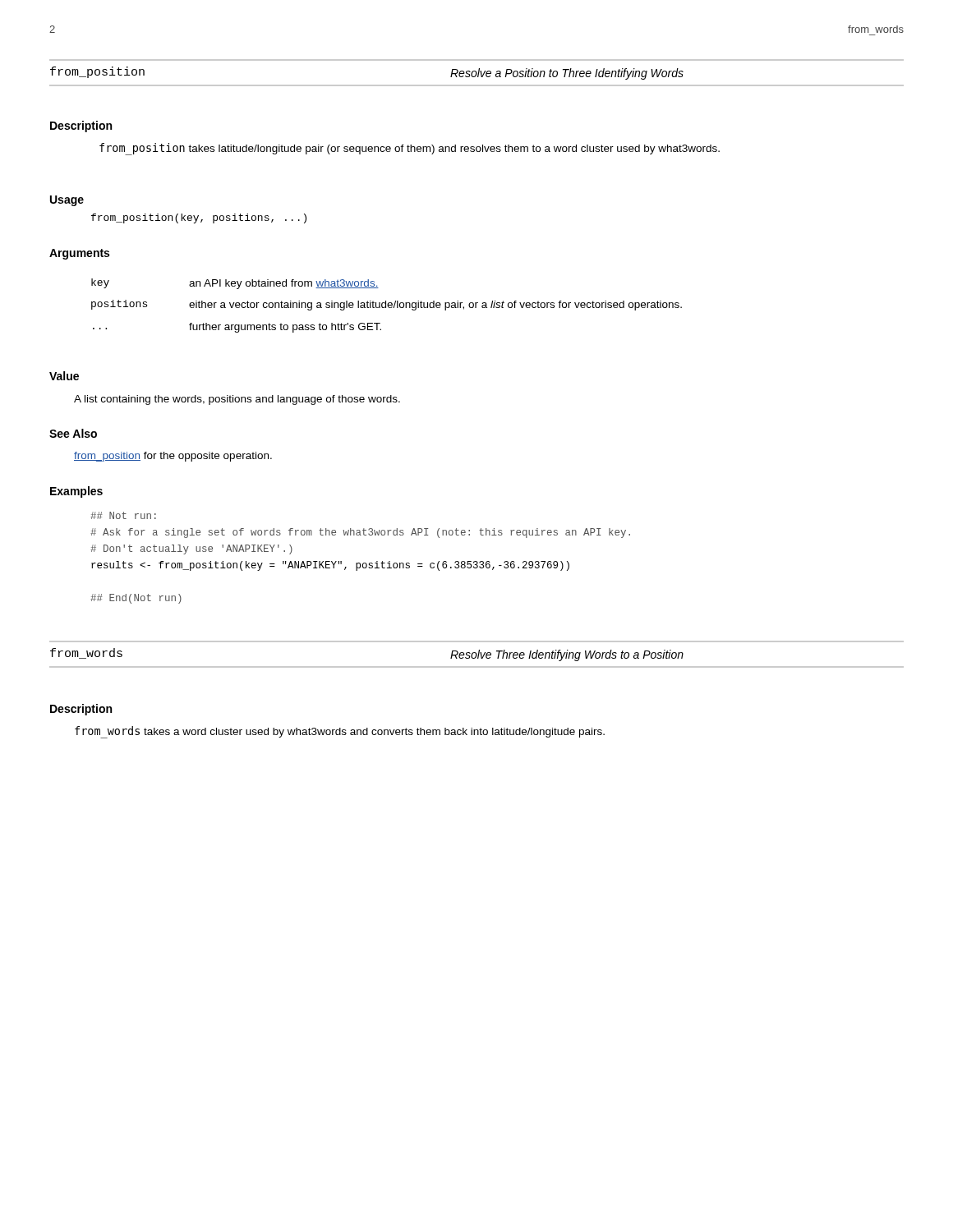Select the region starting "from_position Resolve a Position to Three Identifying Words"
953x1232 pixels.
[476, 73]
